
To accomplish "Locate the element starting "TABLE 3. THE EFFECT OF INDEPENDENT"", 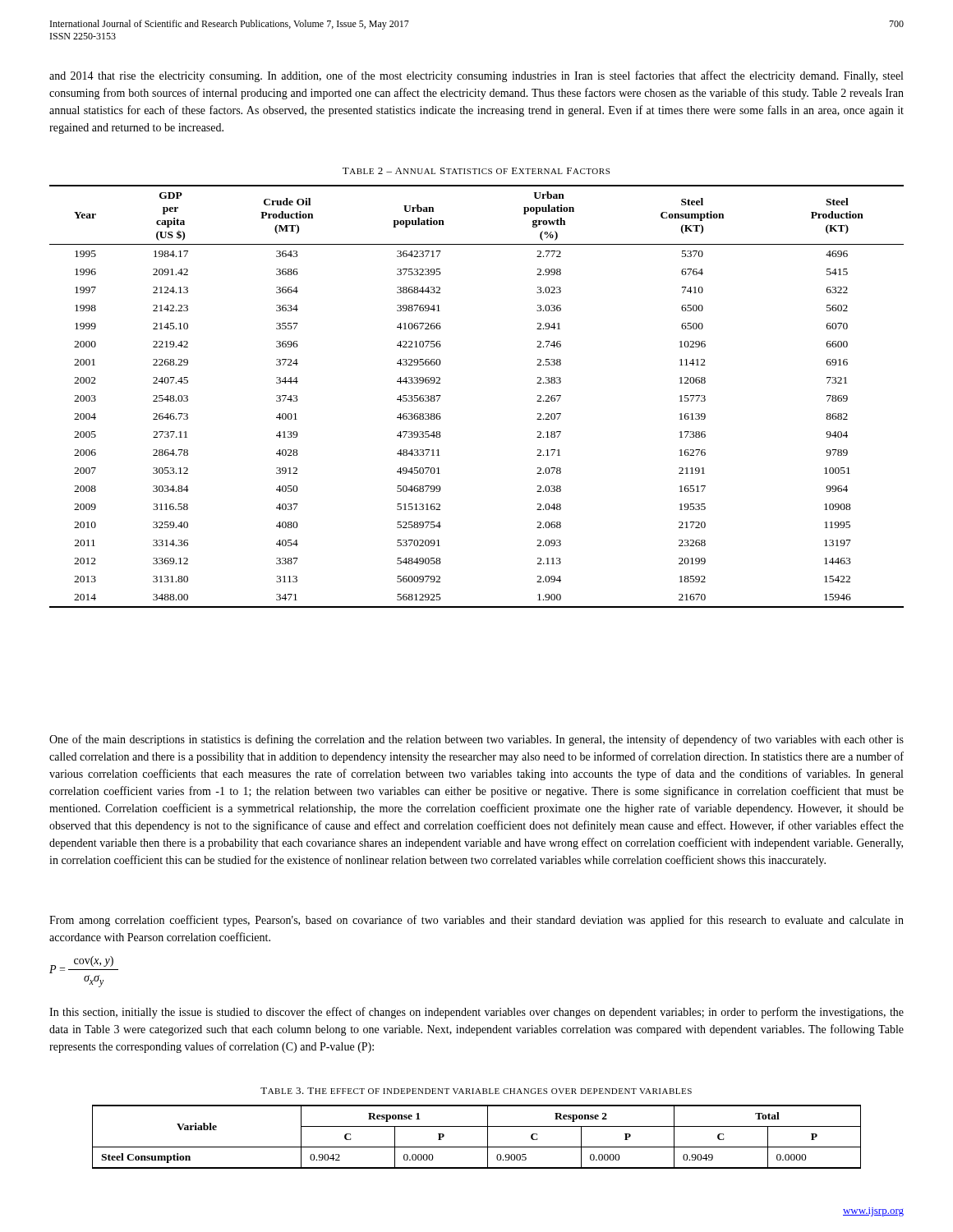I will [x=476, y=1091].
